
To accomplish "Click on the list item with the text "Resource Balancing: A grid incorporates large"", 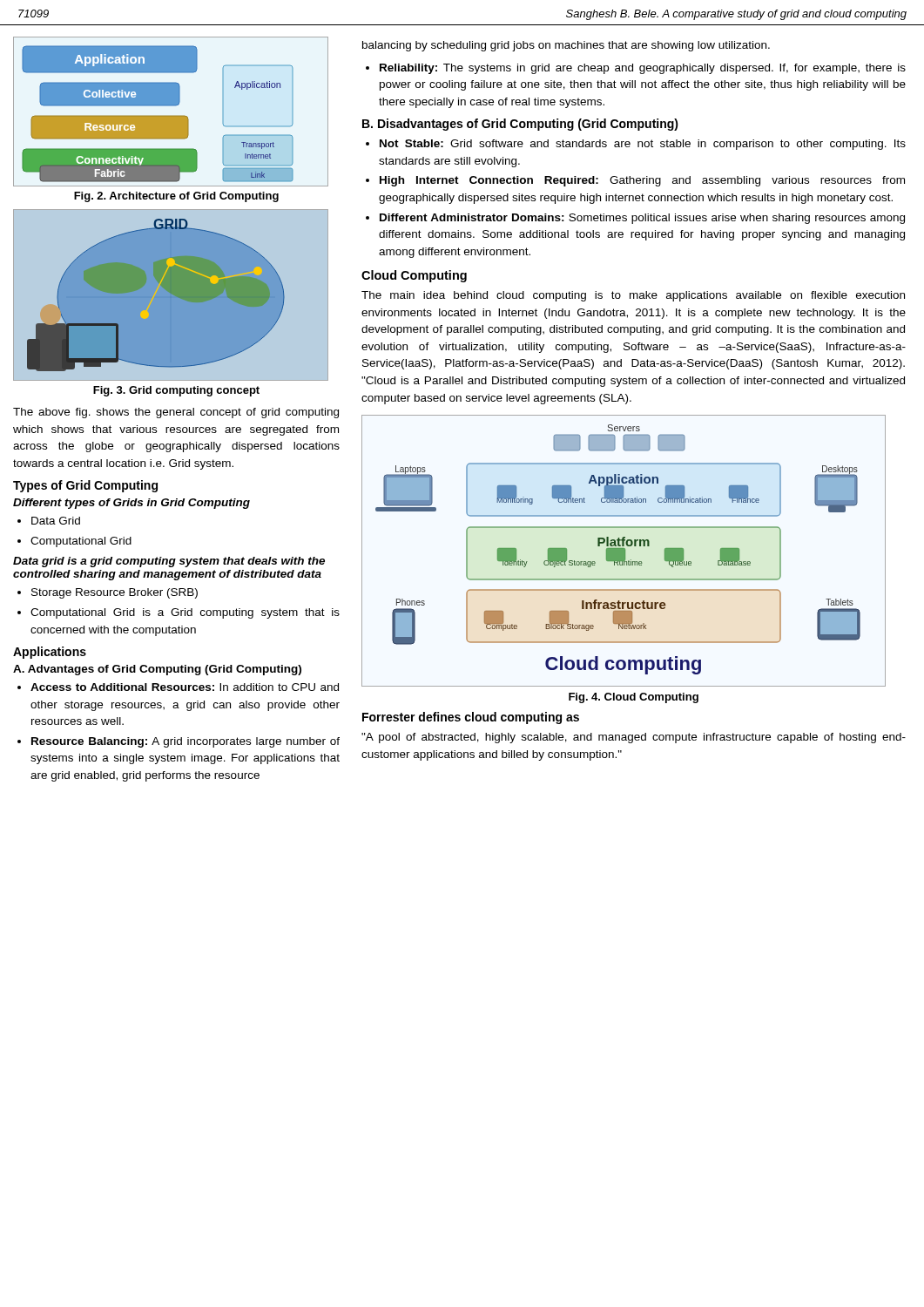I will [185, 758].
